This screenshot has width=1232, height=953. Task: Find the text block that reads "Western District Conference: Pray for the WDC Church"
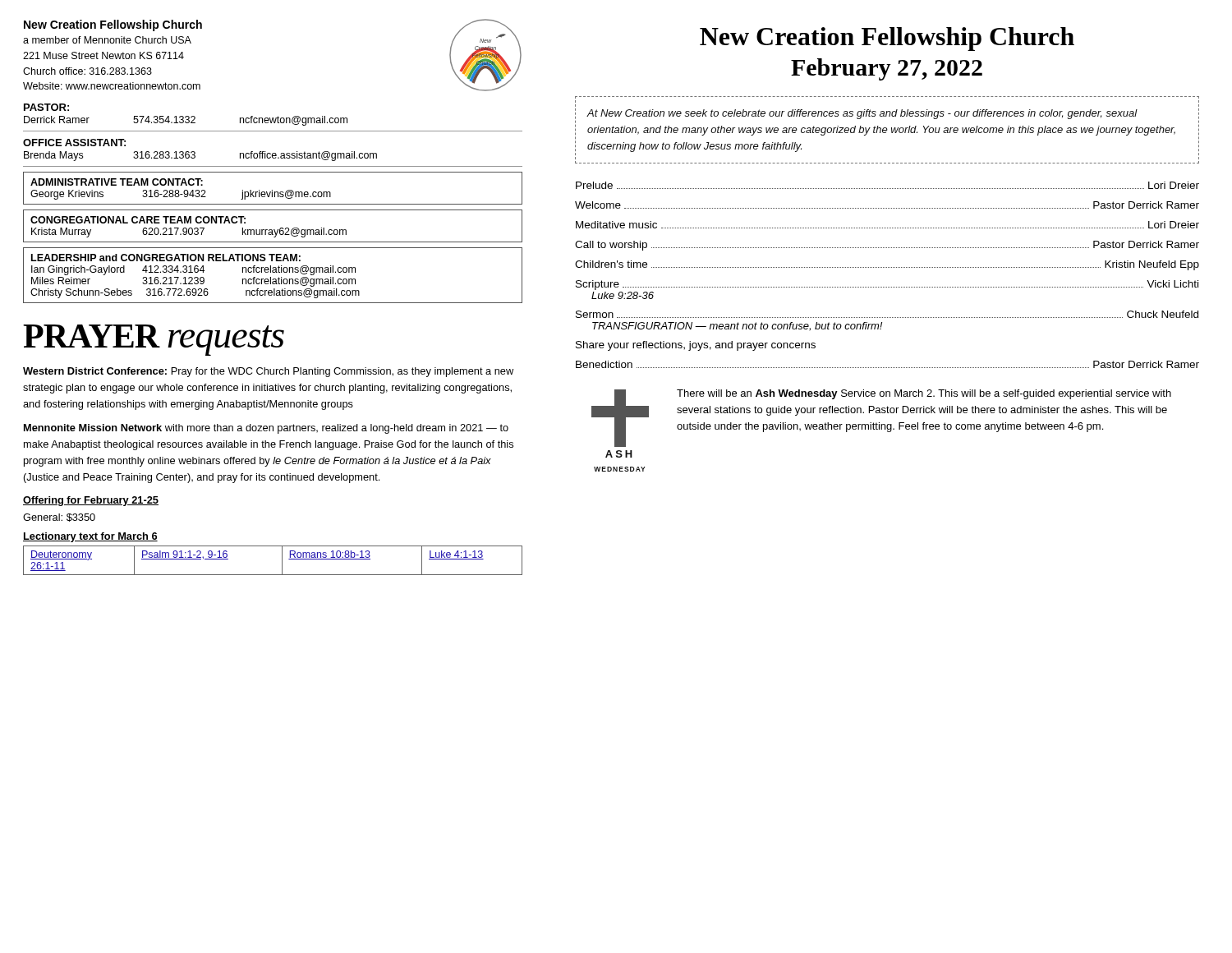pos(268,387)
